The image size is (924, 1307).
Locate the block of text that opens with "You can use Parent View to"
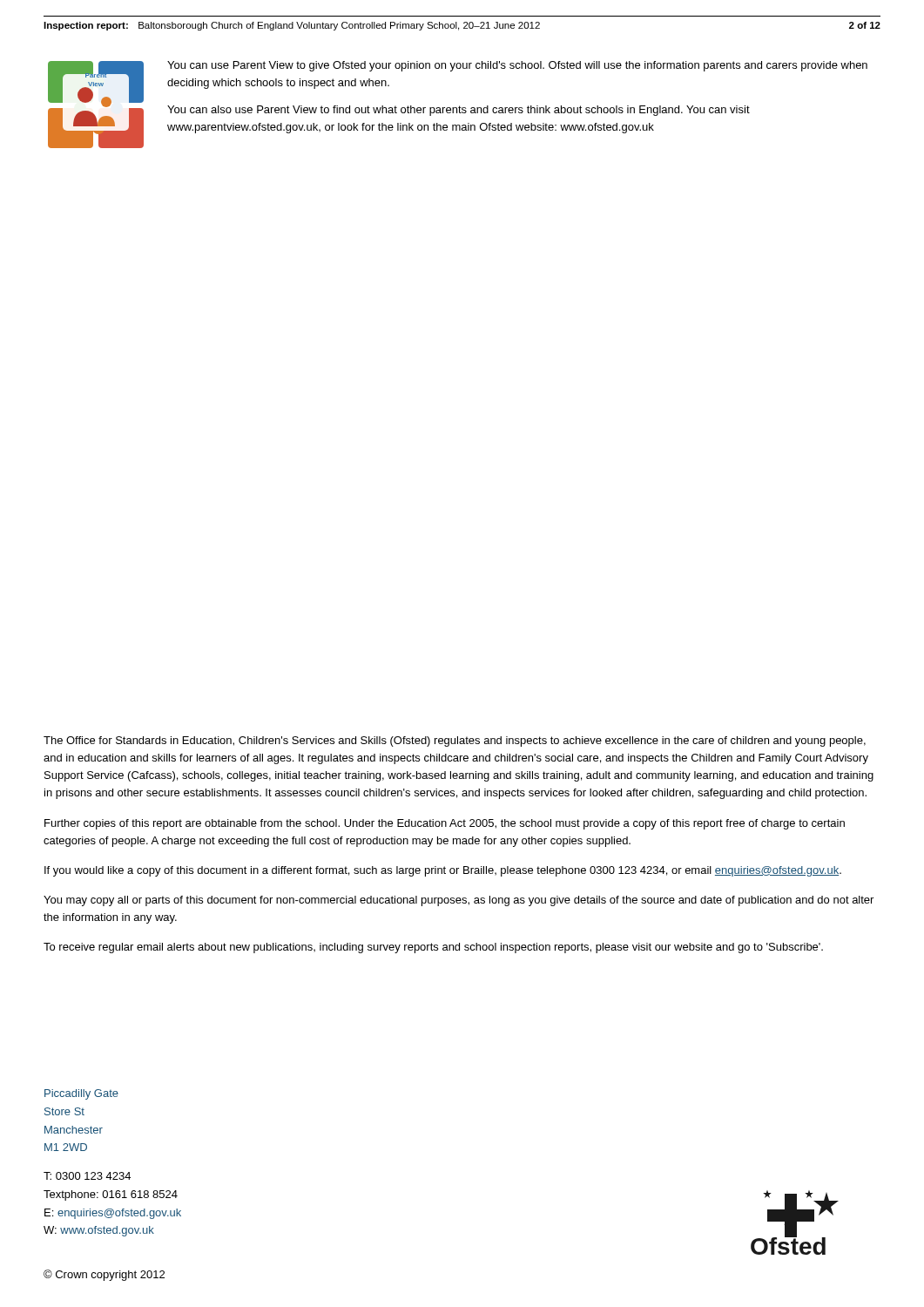524,96
